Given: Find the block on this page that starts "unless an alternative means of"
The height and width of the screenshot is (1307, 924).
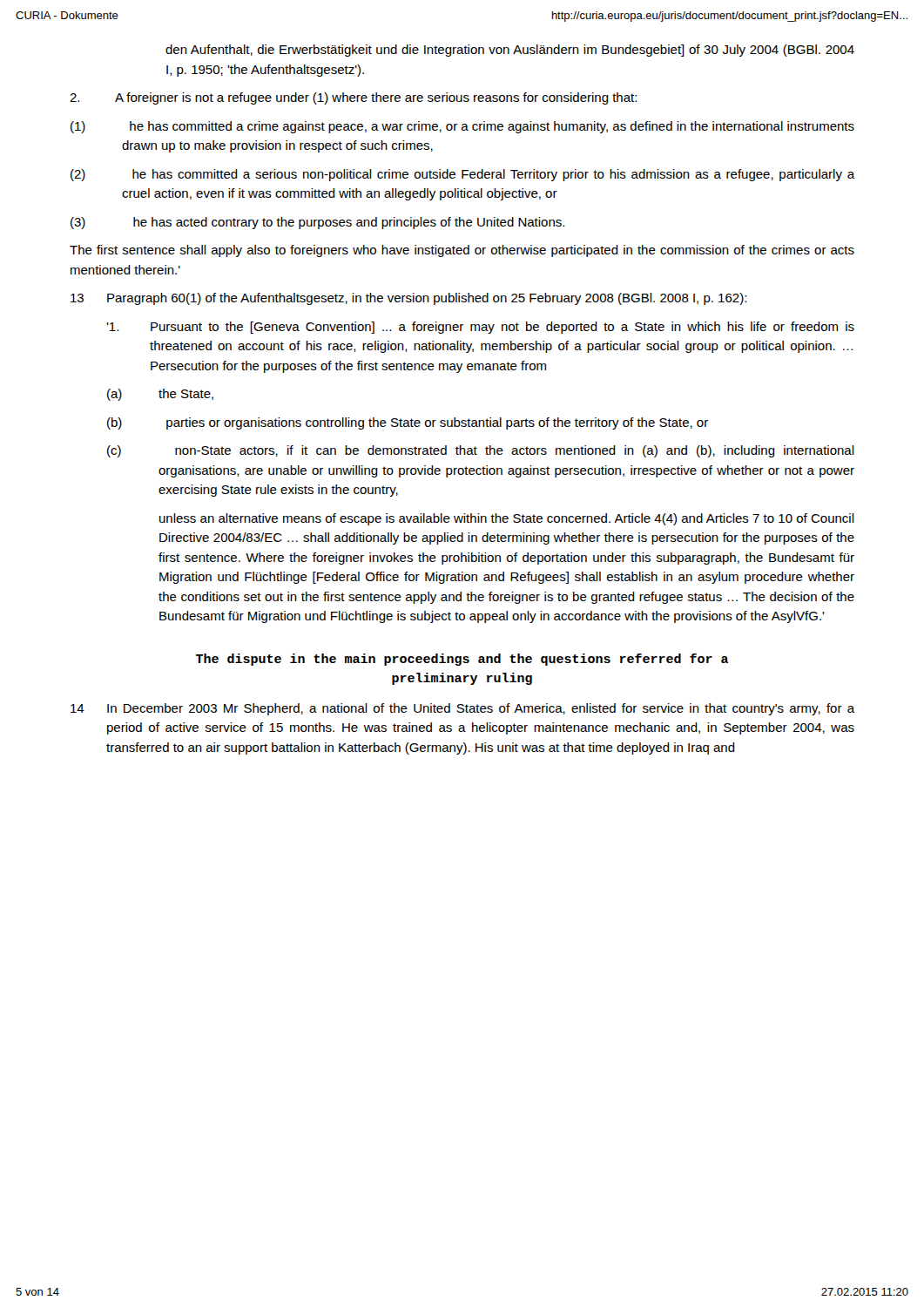Looking at the screenshot, I should 506,567.
